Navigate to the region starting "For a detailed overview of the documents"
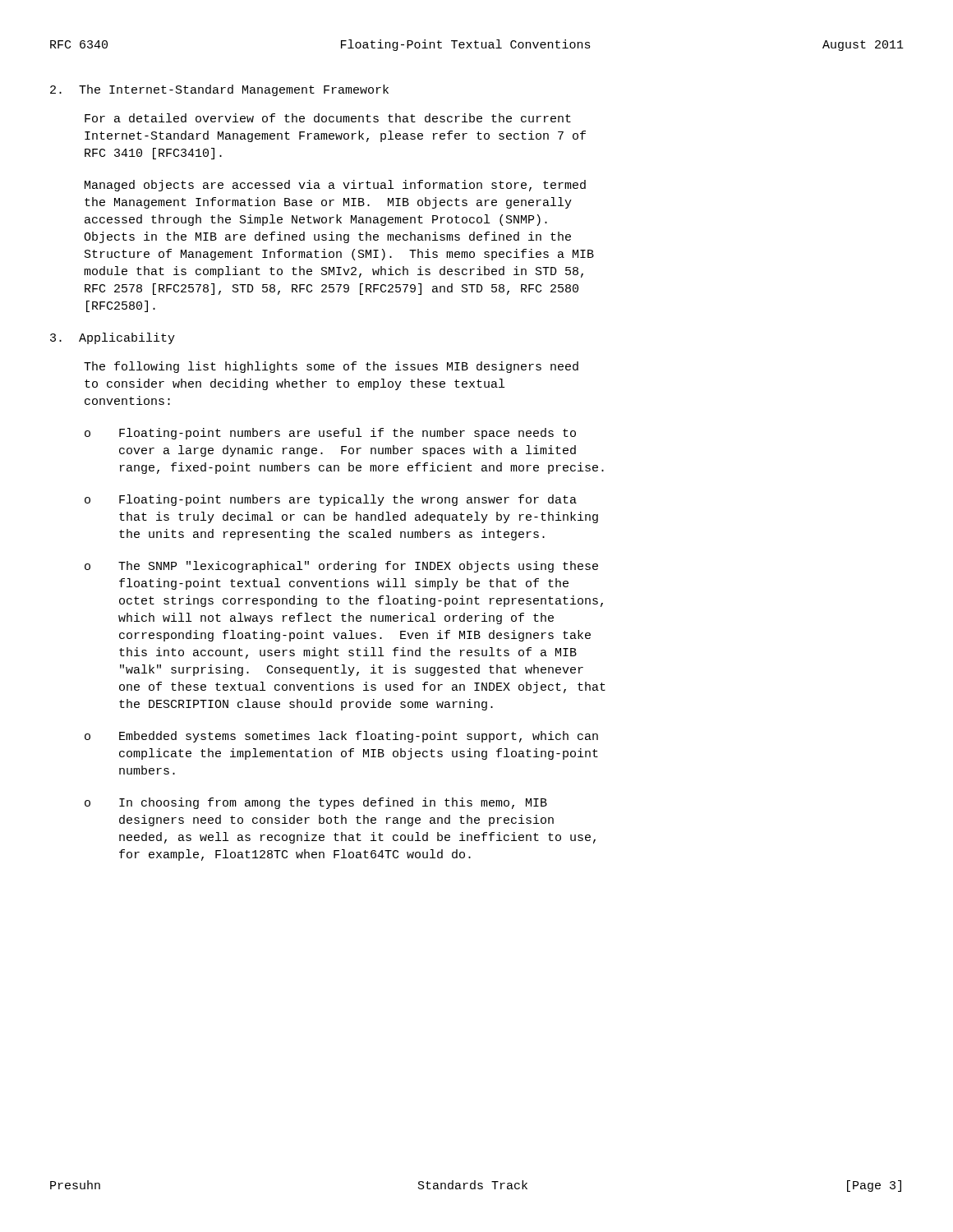953x1232 pixels. click(x=335, y=137)
